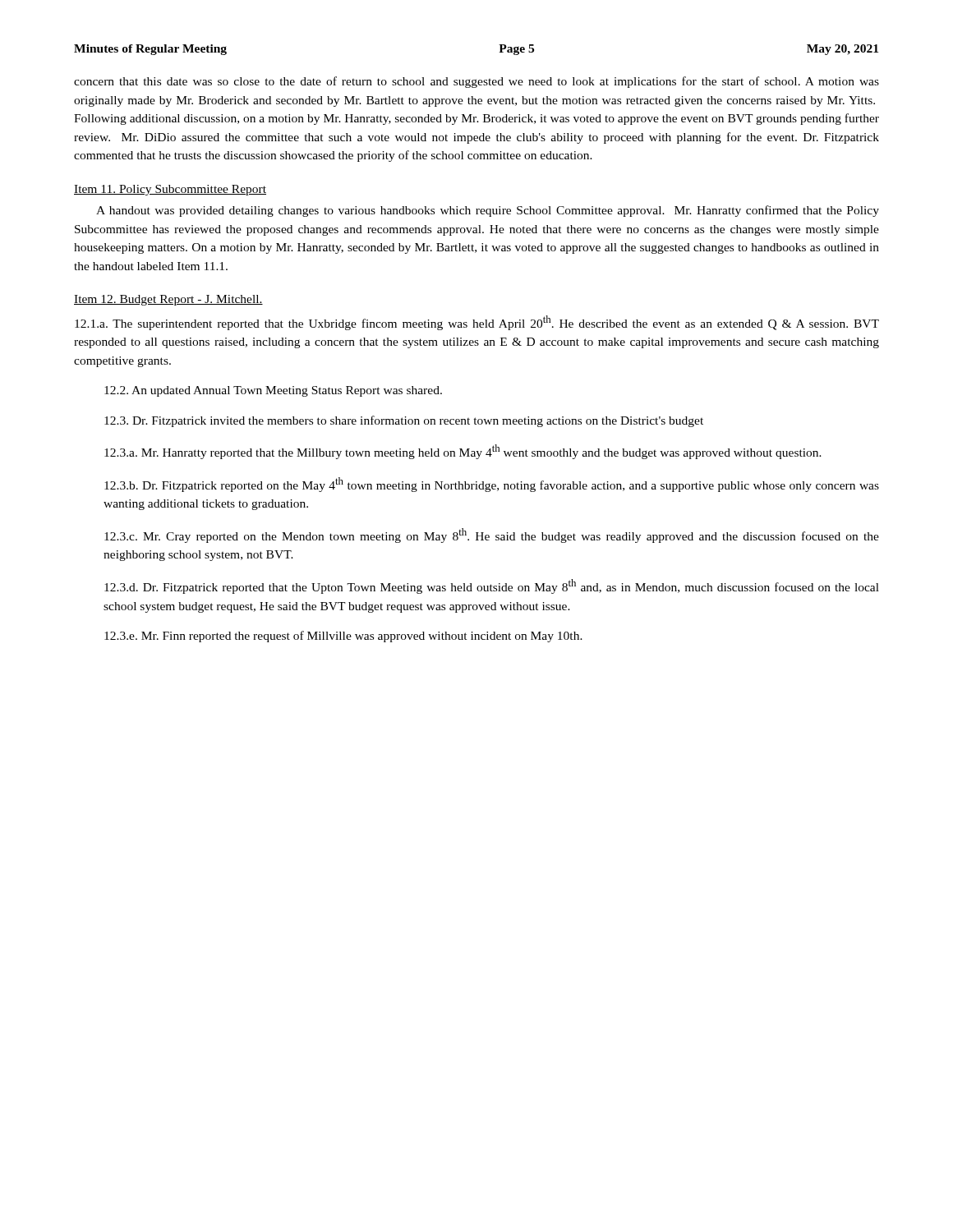953x1232 pixels.
Task: Click on the section header that says "Item 12. Budget Report - J. Mitchell."
Action: click(168, 299)
